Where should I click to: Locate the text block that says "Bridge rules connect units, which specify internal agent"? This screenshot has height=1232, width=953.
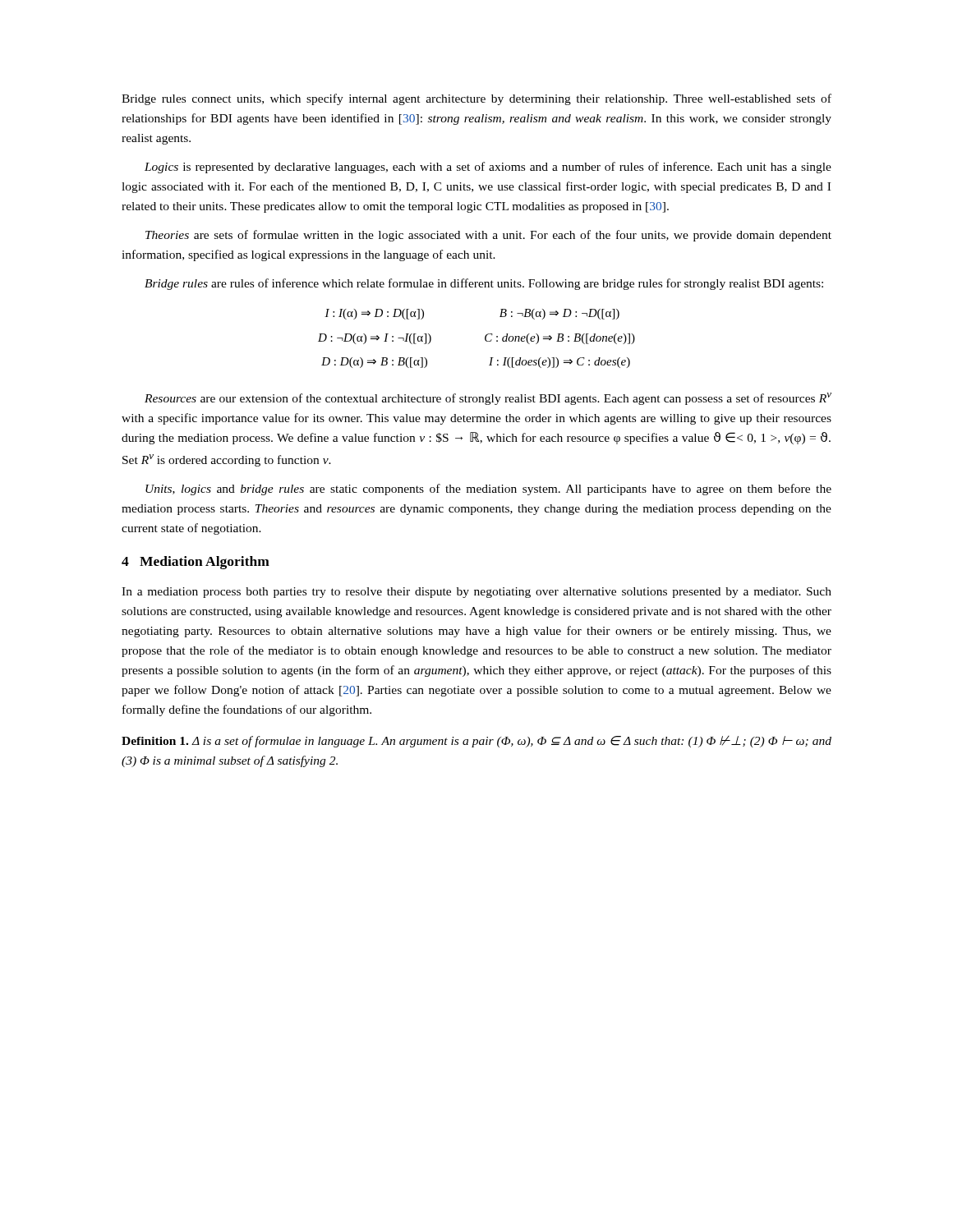tap(476, 118)
